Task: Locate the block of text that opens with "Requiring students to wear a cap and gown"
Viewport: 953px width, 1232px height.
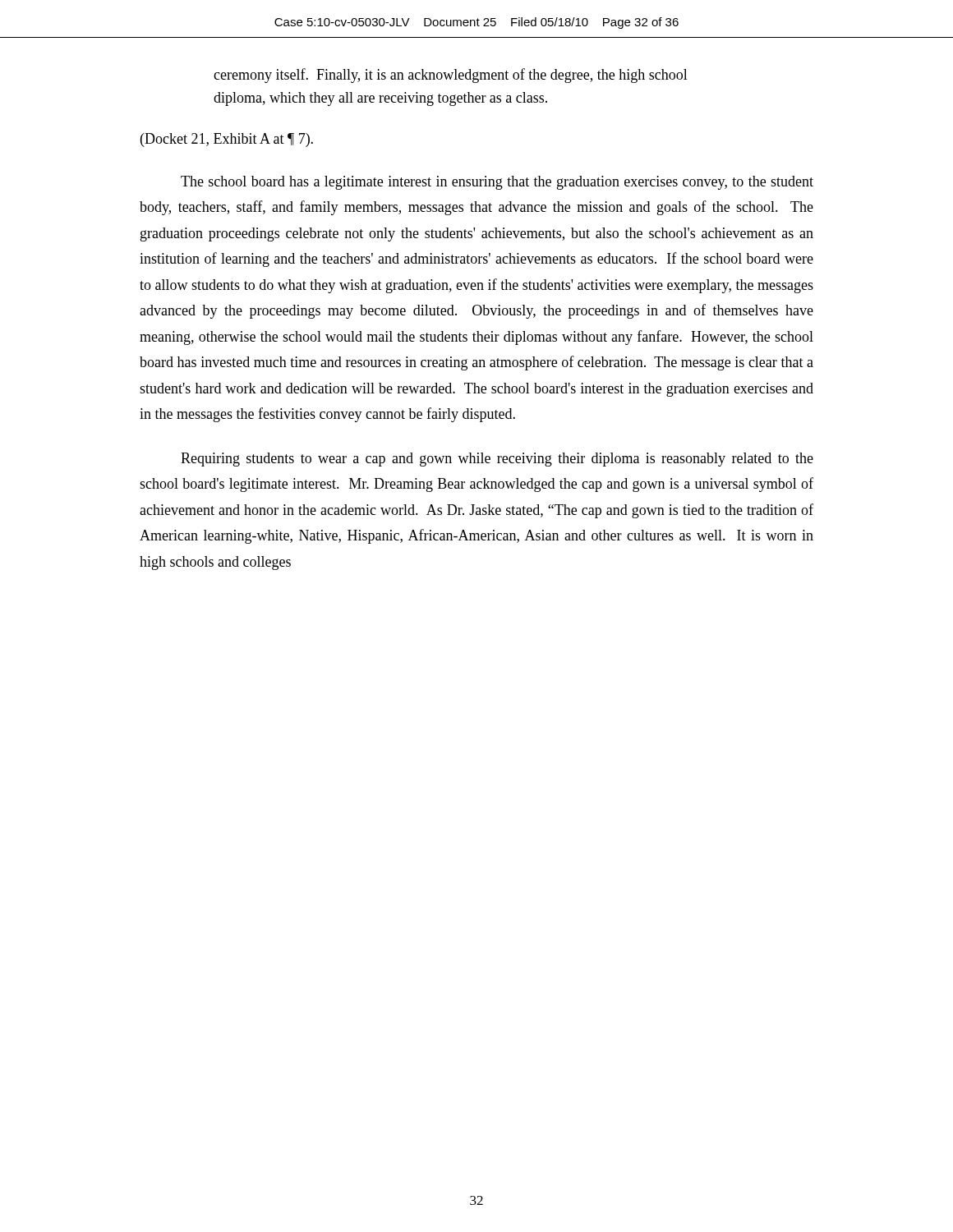Action: pyautogui.click(x=476, y=510)
